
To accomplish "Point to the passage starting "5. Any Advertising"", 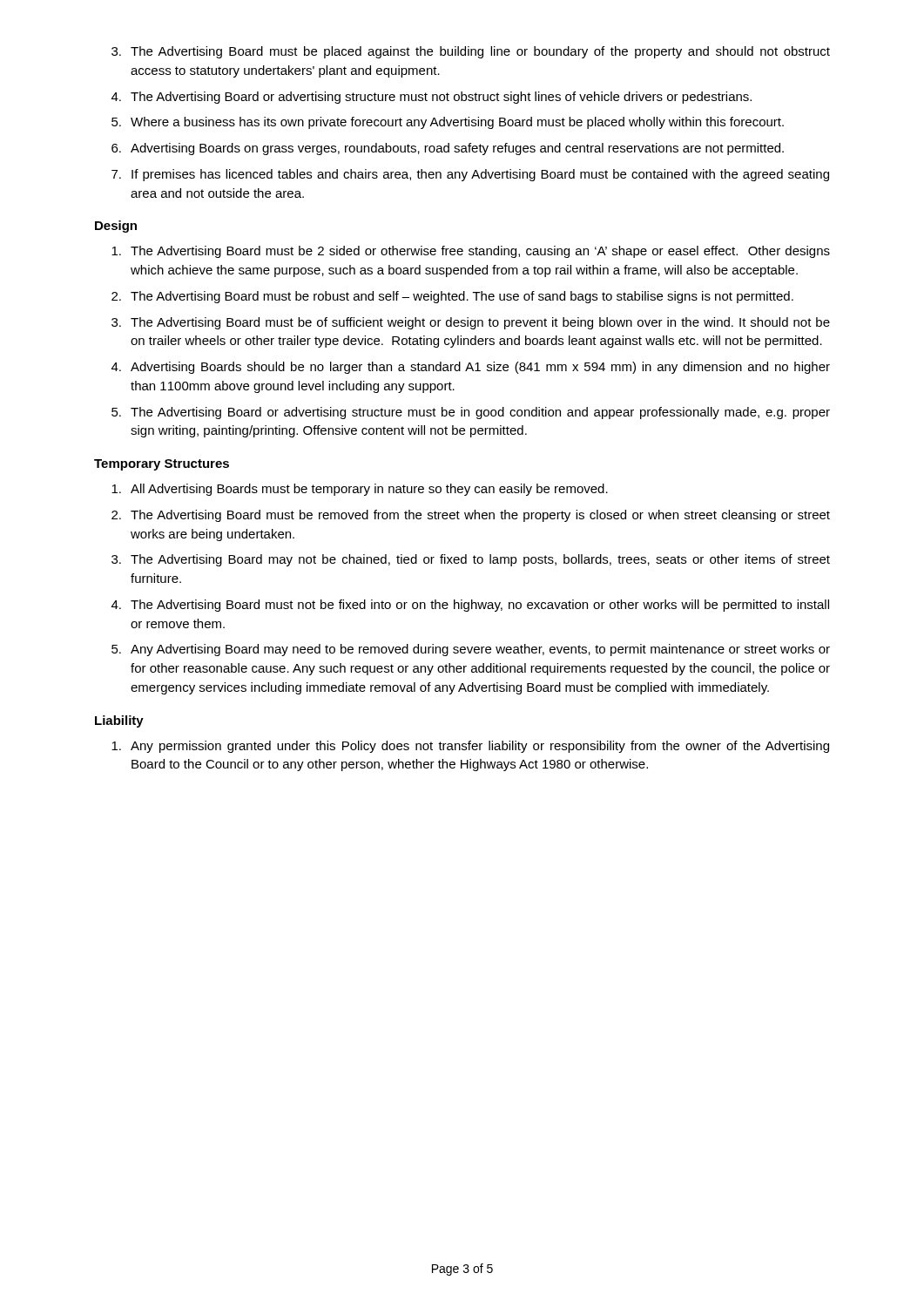I will pyautogui.click(x=462, y=668).
